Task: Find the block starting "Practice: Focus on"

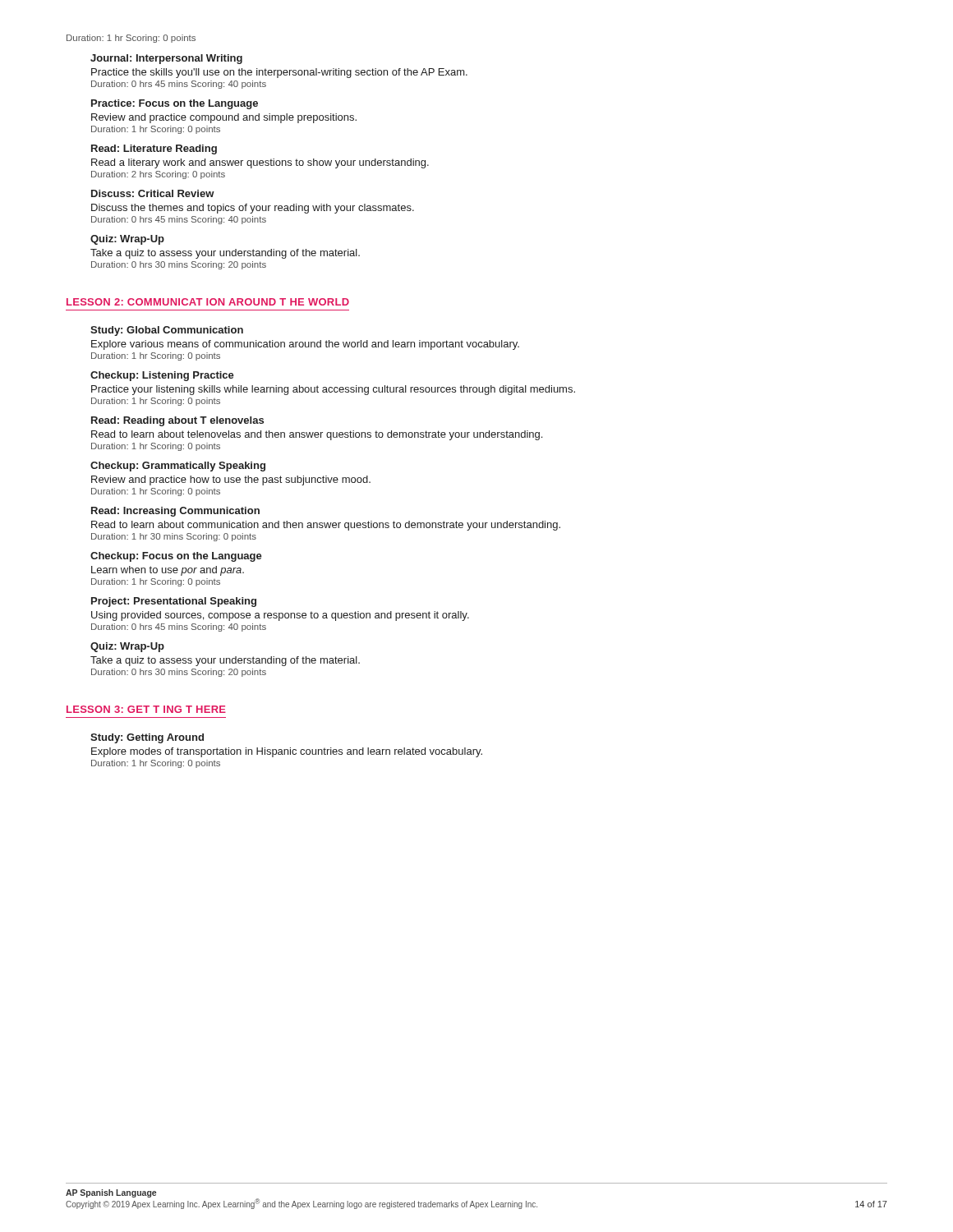Action: (x=175, y=104)
